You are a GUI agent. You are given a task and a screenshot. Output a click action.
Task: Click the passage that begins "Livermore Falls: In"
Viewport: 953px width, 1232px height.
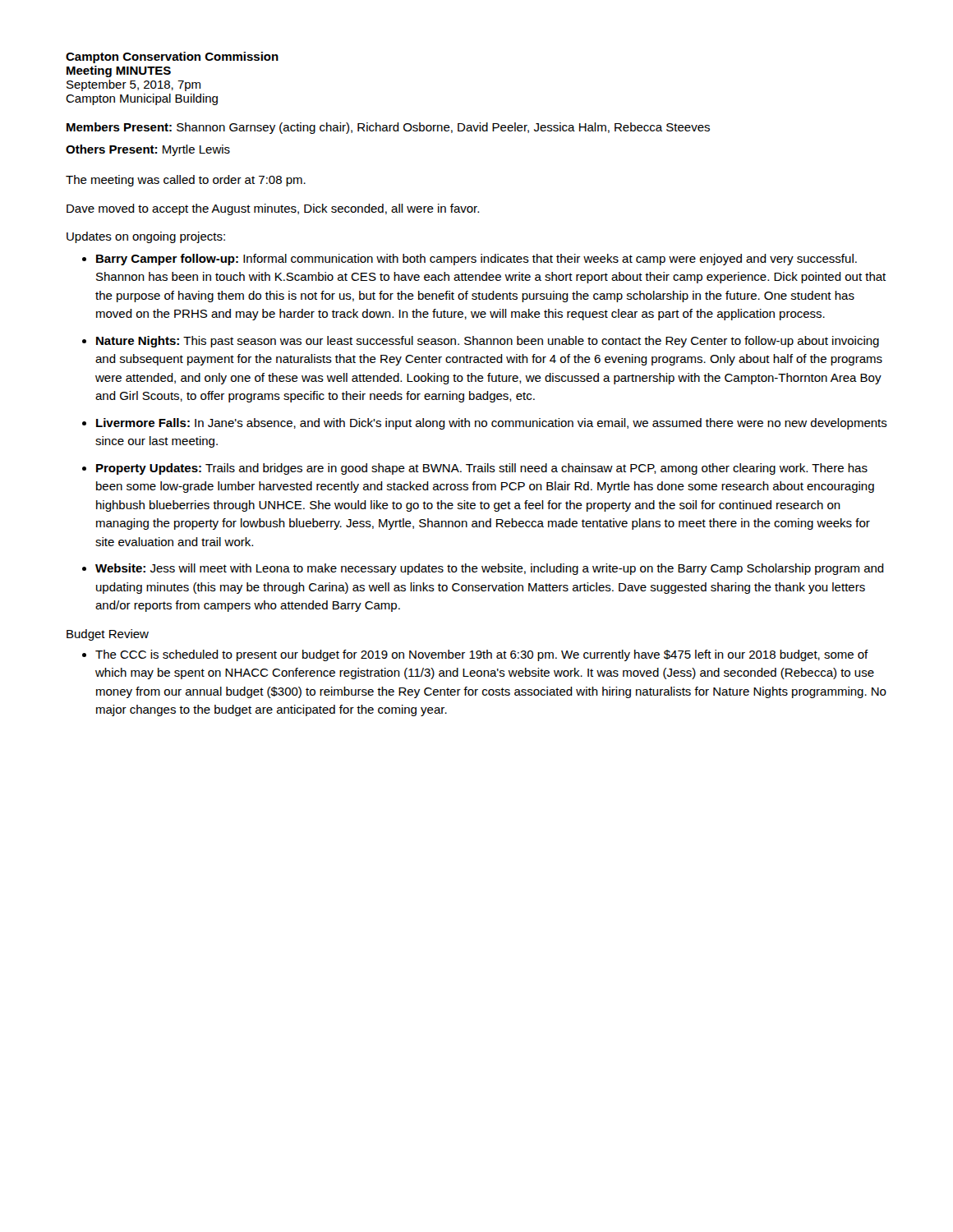pos(491,431)
